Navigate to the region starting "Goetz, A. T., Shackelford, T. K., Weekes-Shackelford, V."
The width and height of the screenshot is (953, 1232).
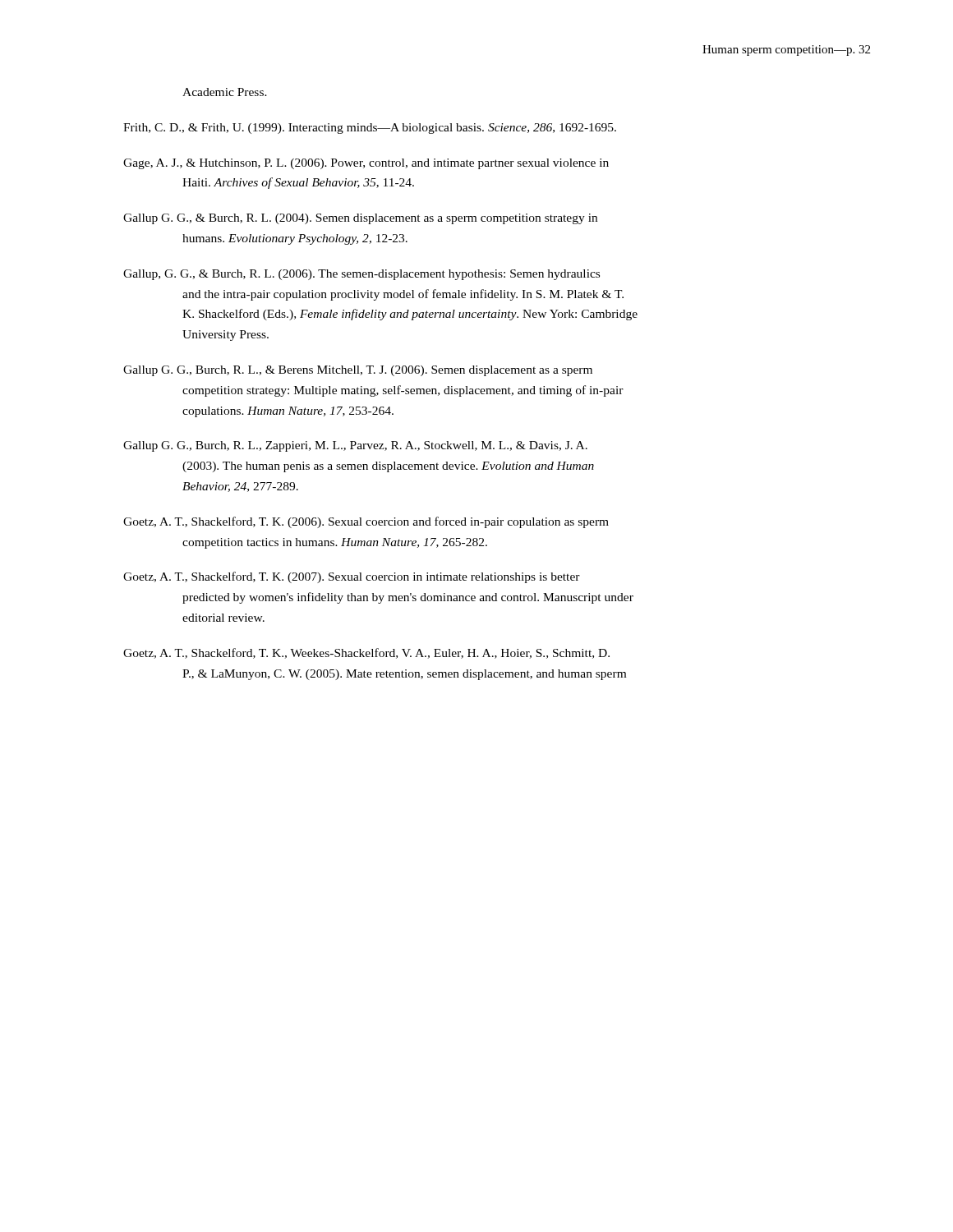click(497, 663)
